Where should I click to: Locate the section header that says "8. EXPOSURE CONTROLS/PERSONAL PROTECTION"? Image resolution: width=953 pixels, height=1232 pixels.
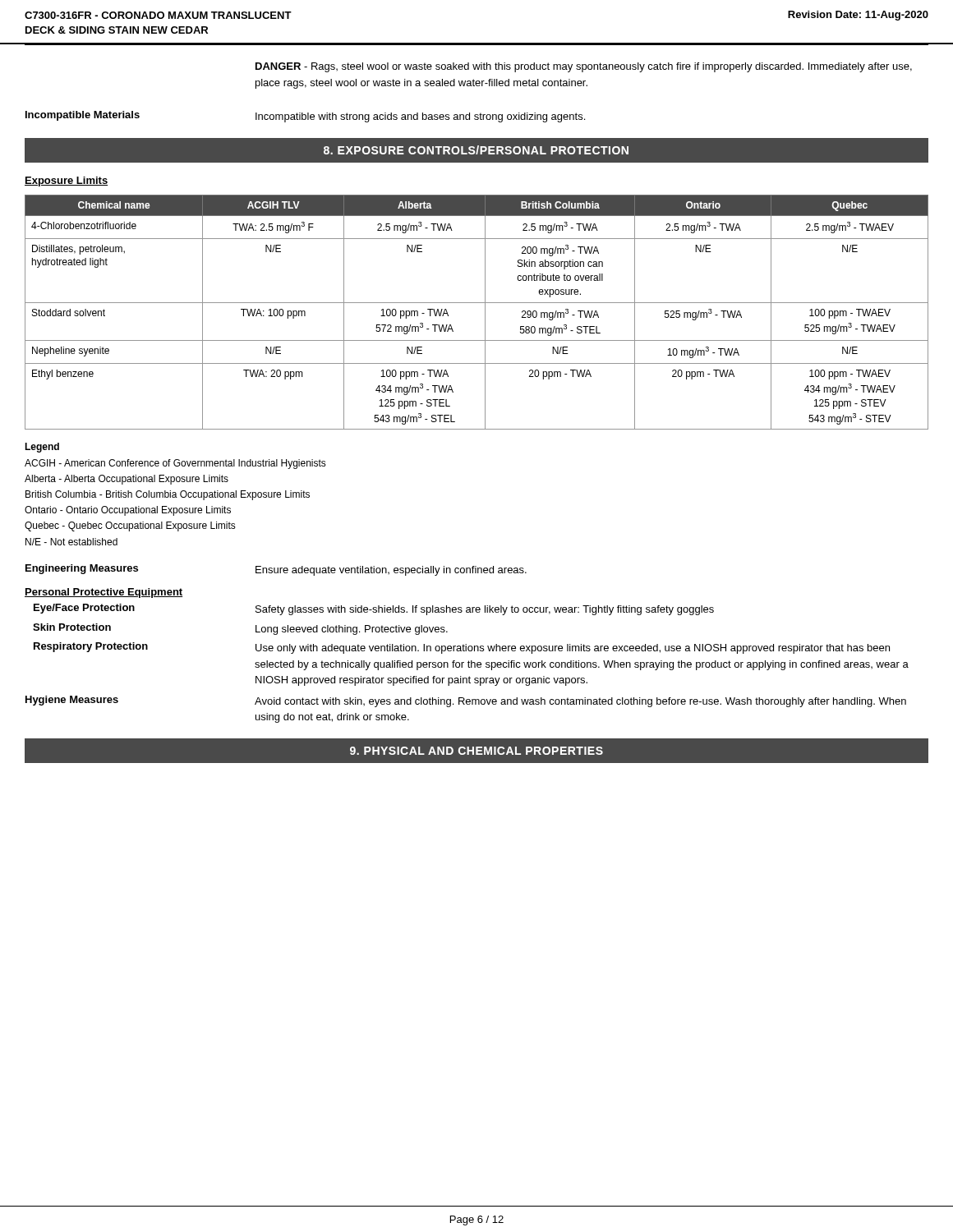coord(476,150)
